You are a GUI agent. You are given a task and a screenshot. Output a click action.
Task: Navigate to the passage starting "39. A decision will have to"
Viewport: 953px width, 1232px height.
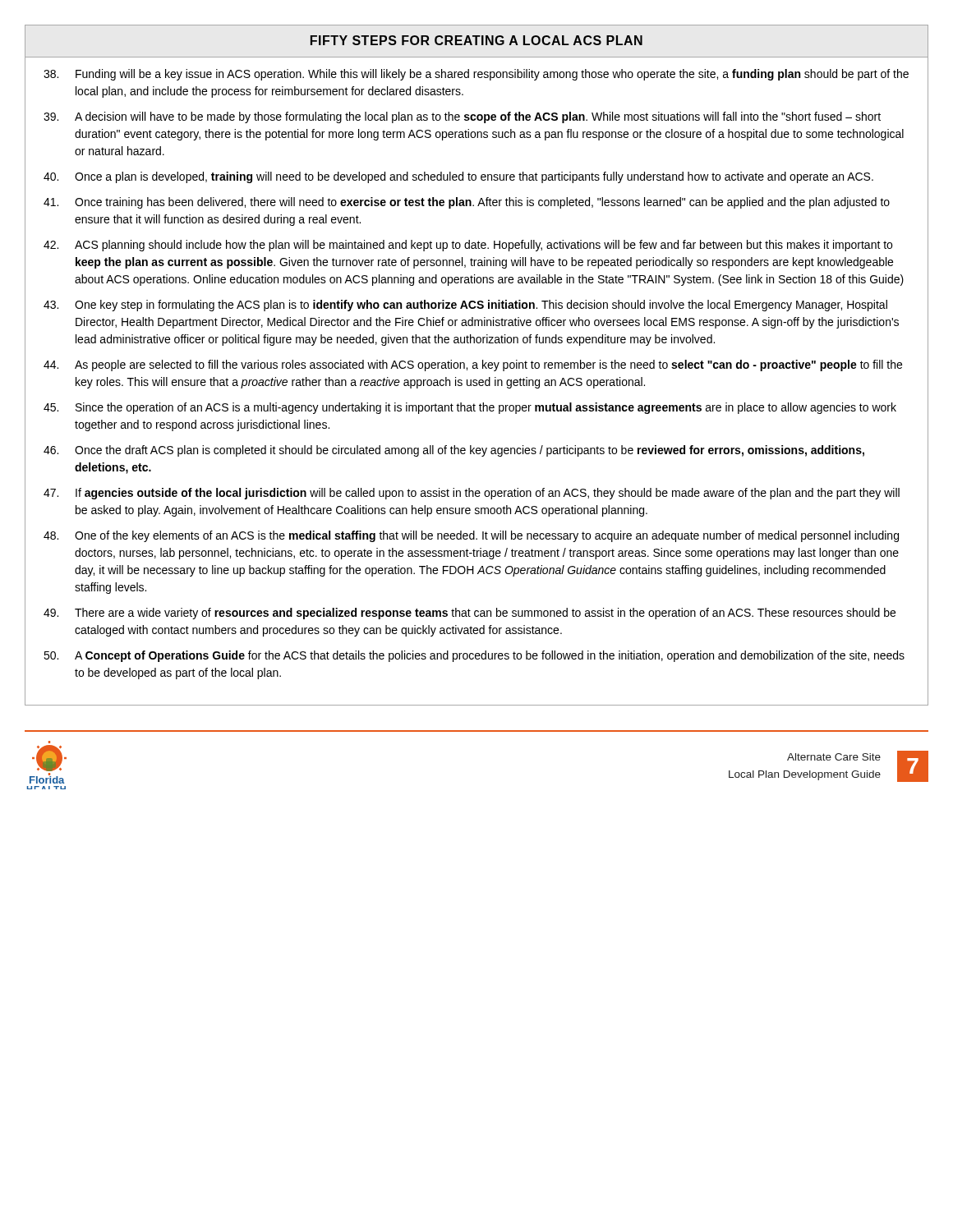click(476, 134)
